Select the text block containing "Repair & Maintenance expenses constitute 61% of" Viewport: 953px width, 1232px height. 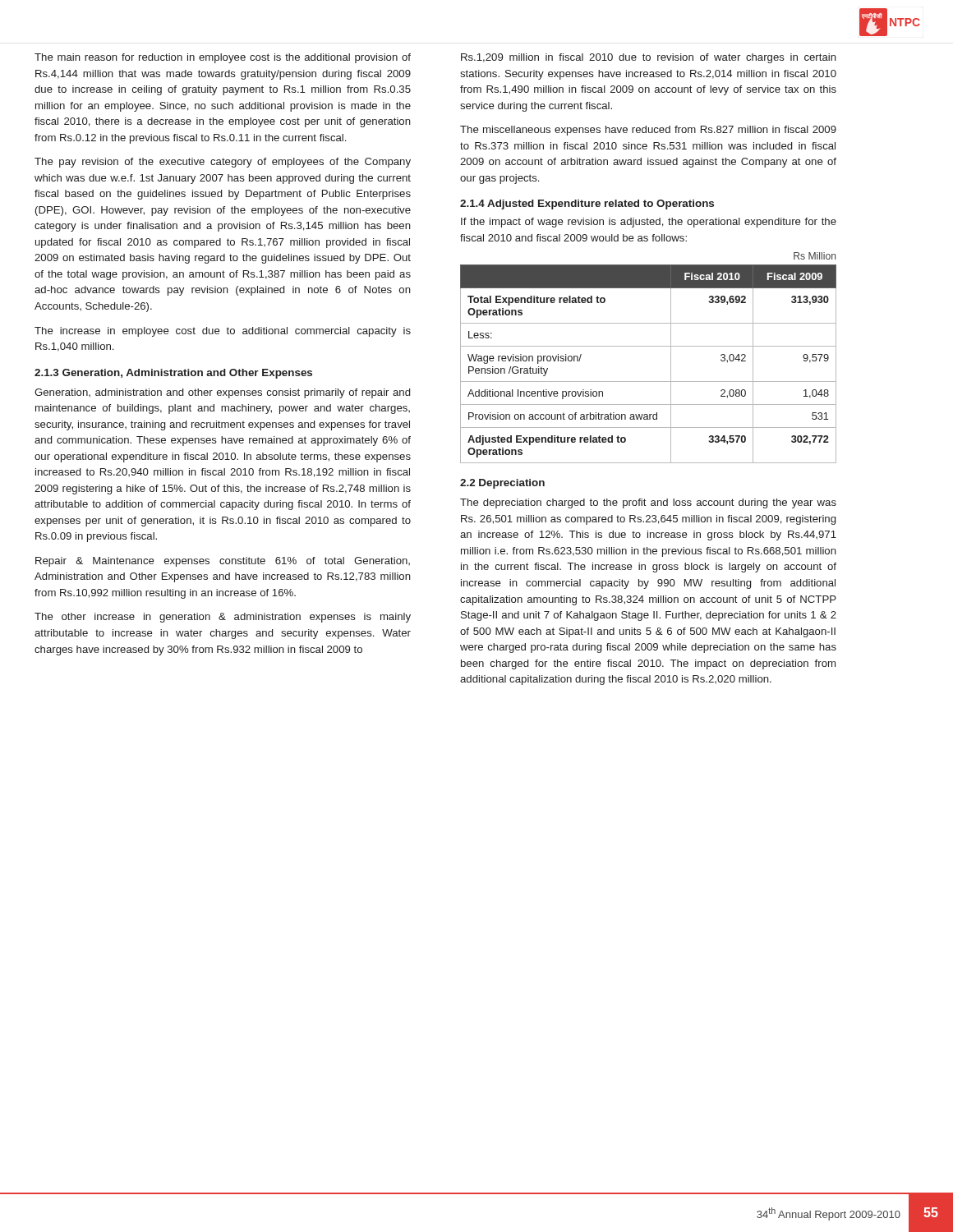[223, 577]
